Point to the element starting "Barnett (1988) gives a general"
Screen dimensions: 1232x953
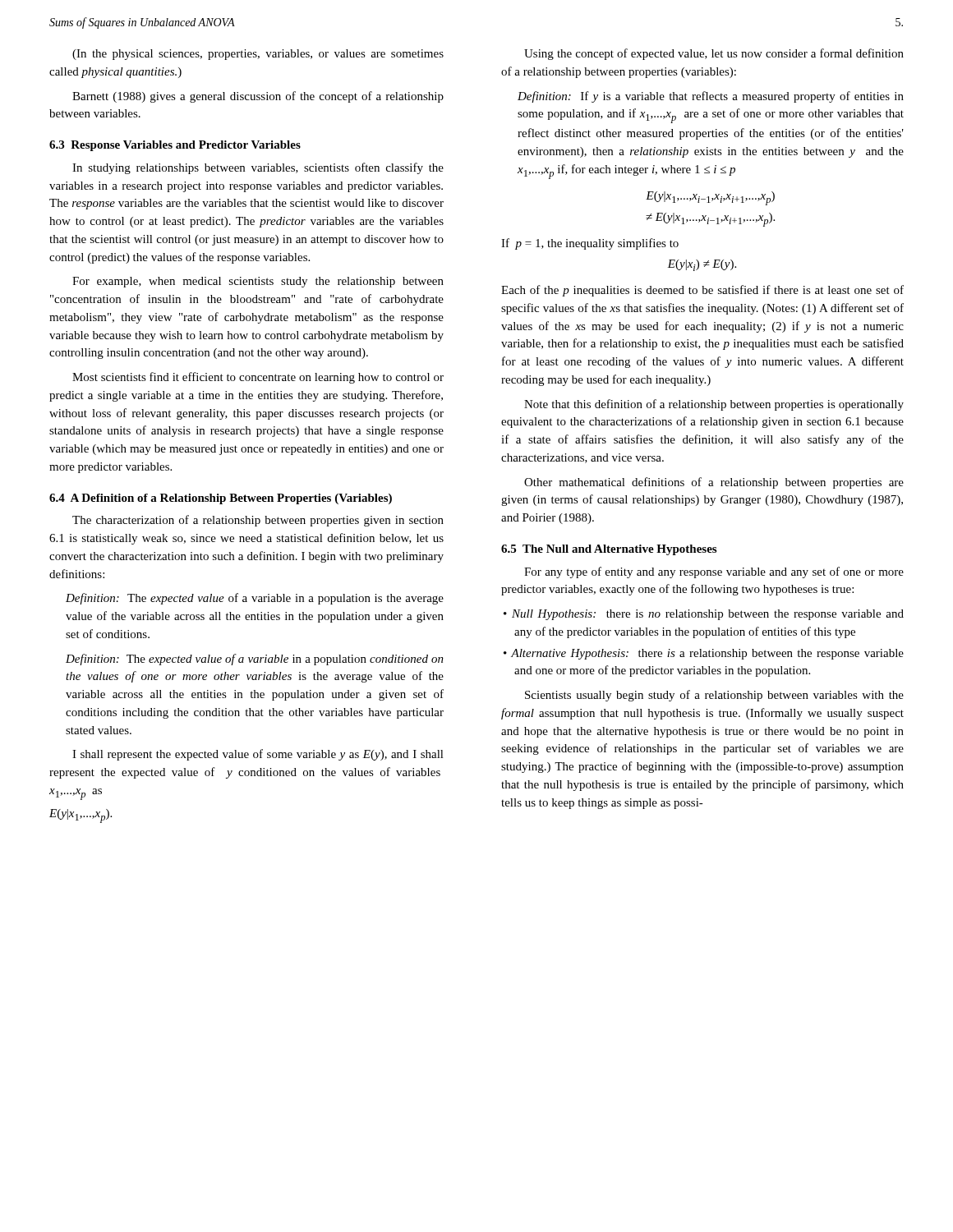click(246, 105)
